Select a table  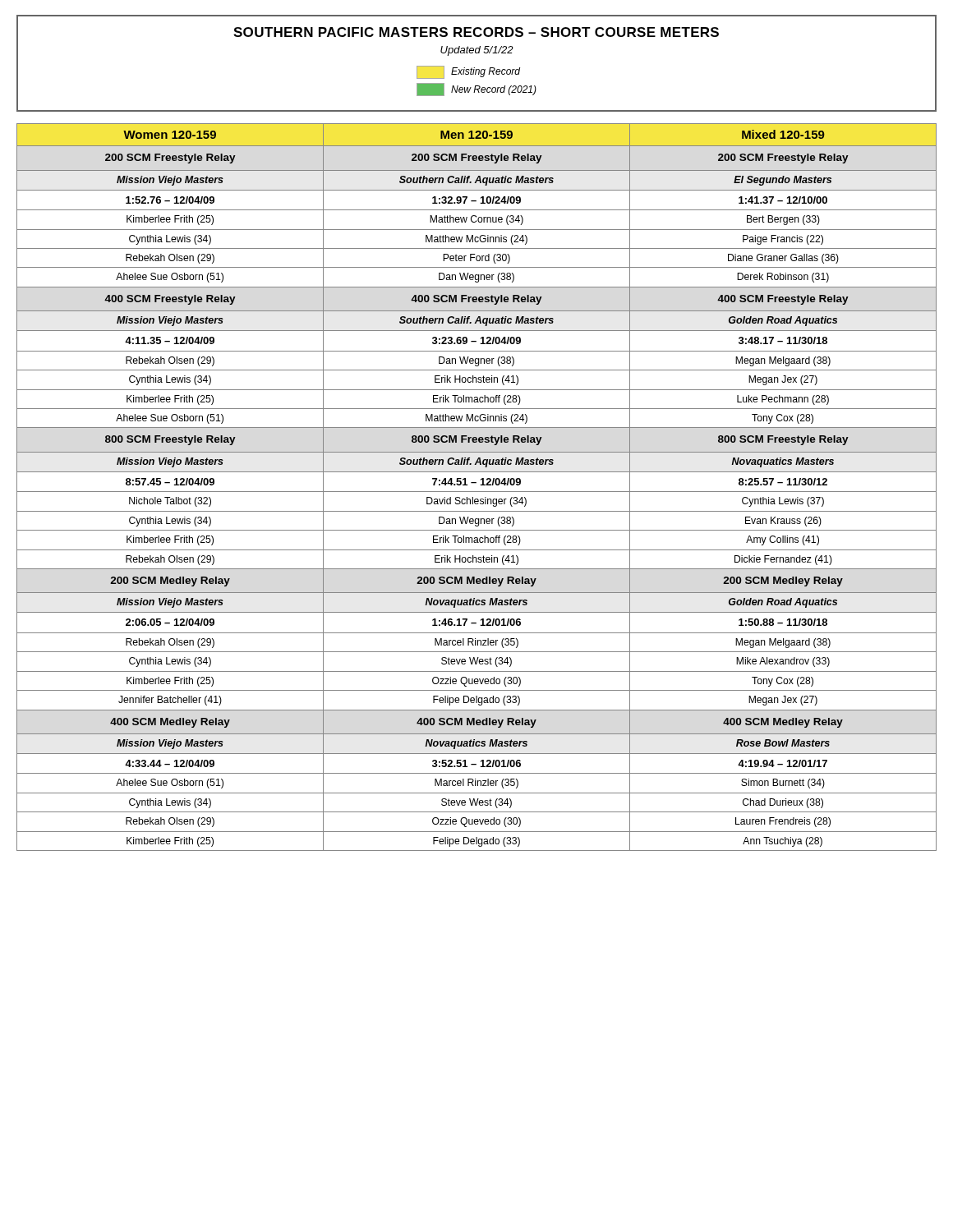point(476,487)
